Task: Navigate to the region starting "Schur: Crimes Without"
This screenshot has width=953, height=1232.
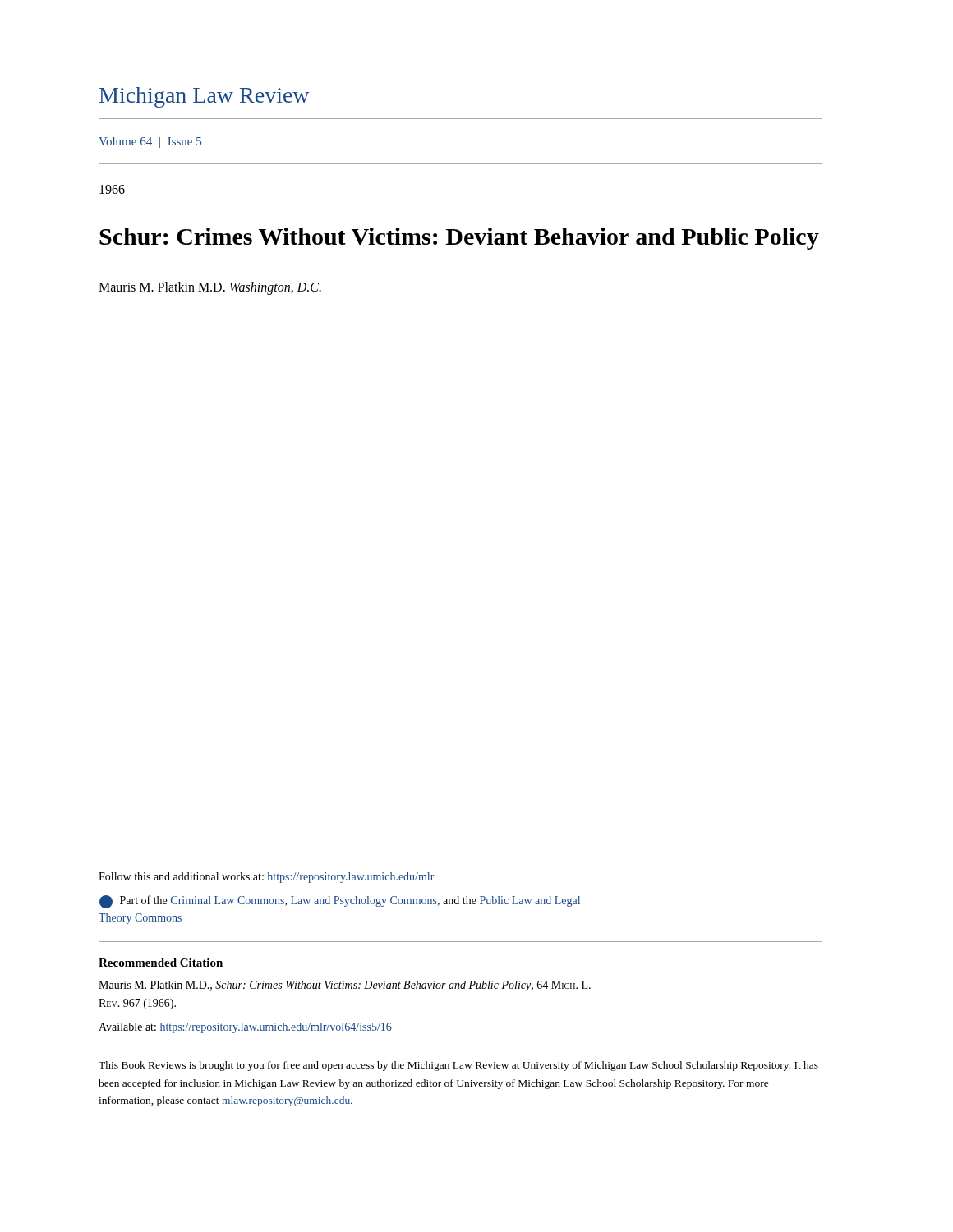Action: [x=460, y=237]
